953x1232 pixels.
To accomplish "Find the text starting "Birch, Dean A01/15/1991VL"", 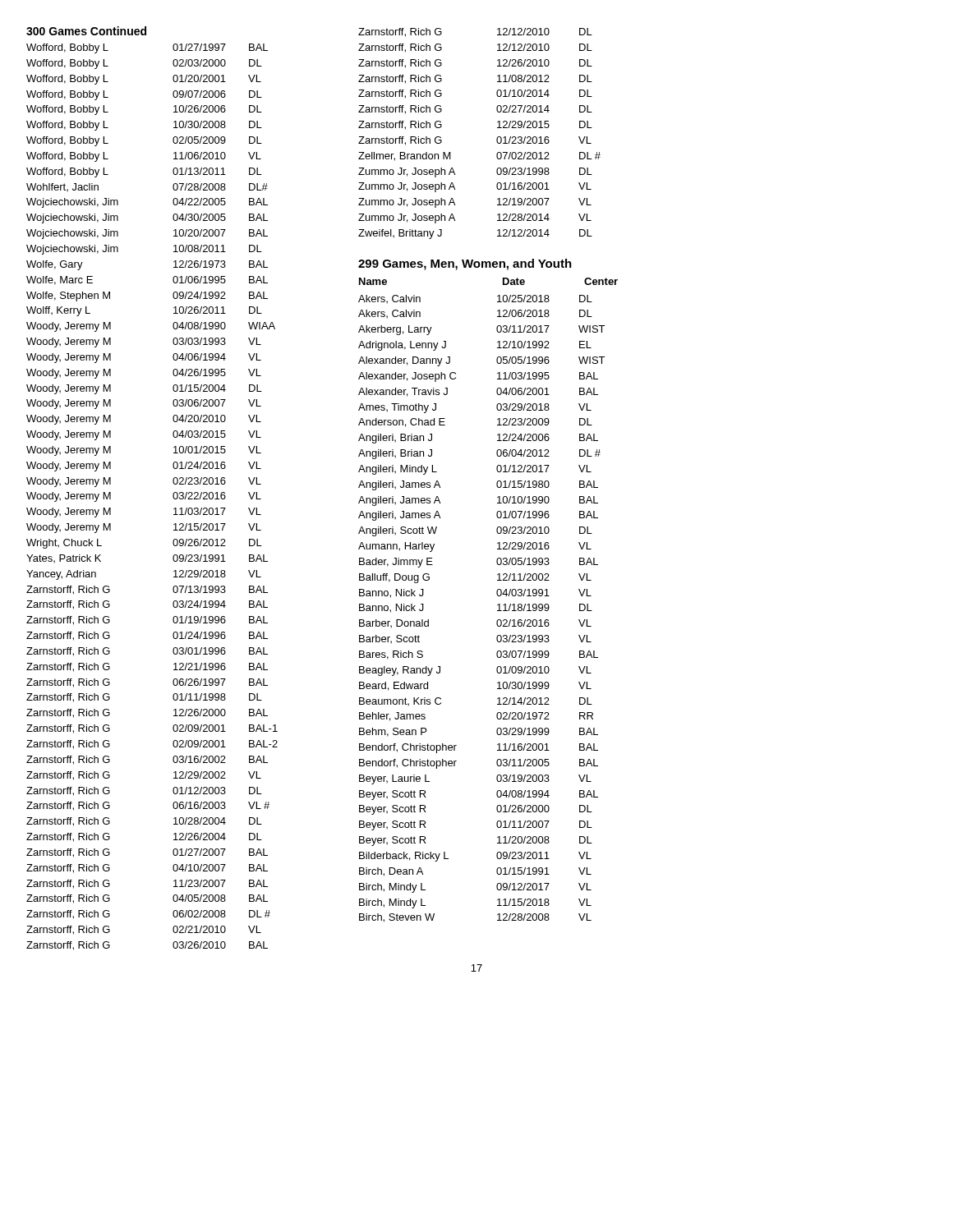I will [489, 872].
